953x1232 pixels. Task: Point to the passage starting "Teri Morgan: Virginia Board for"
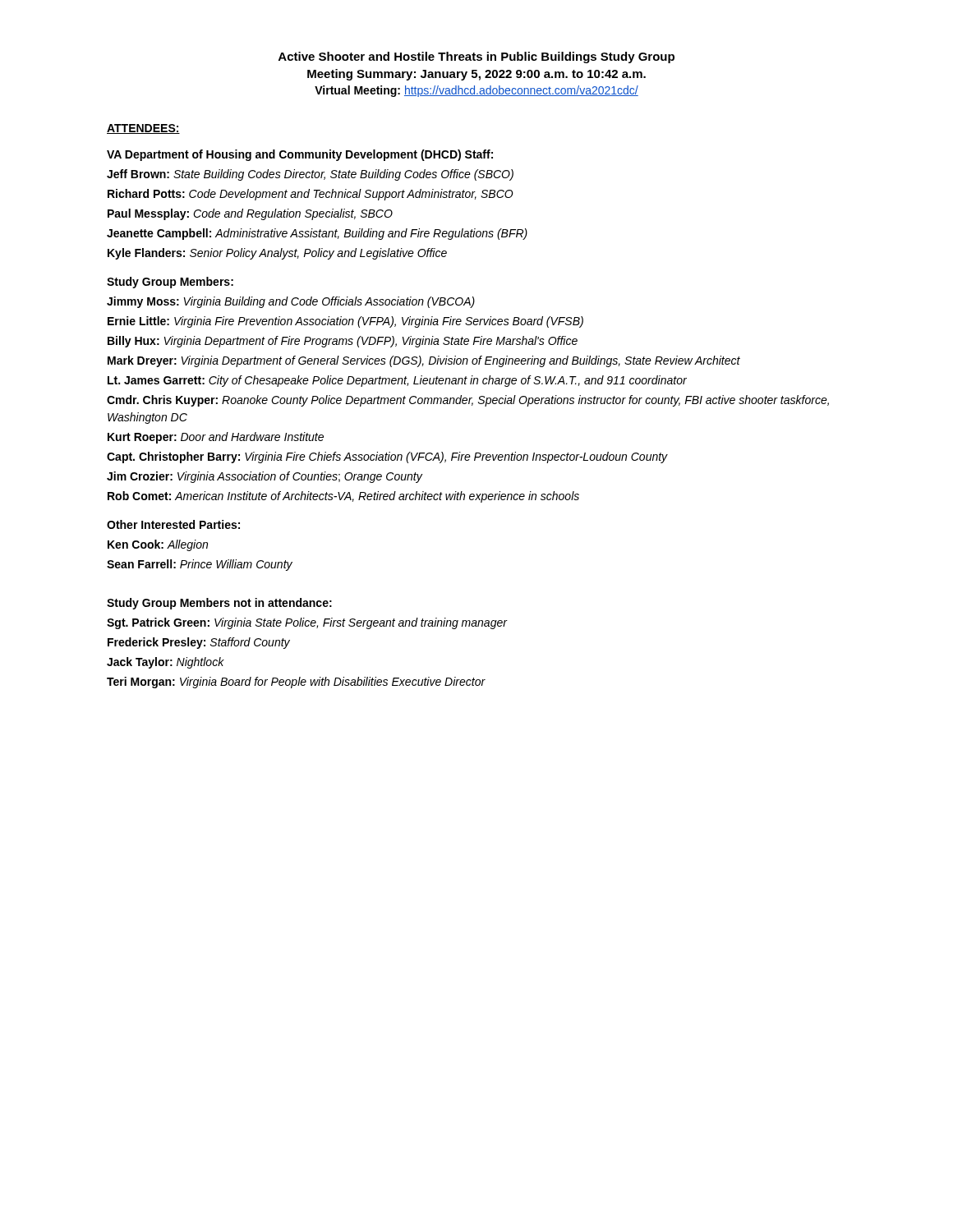(296, 682)
